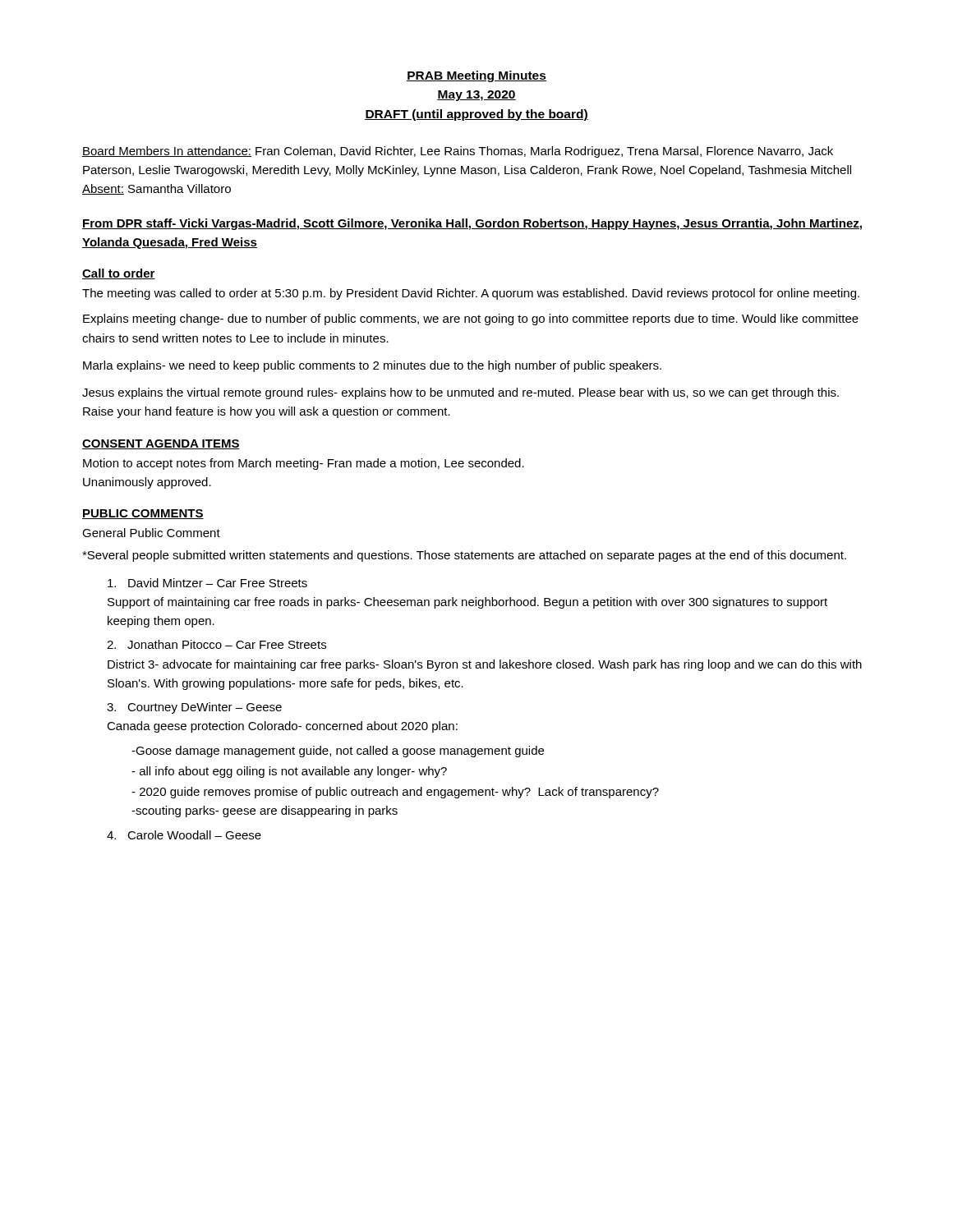
Task: Locate the text starting "Marla explains- we need to"
Action: [x=476, y=365]
